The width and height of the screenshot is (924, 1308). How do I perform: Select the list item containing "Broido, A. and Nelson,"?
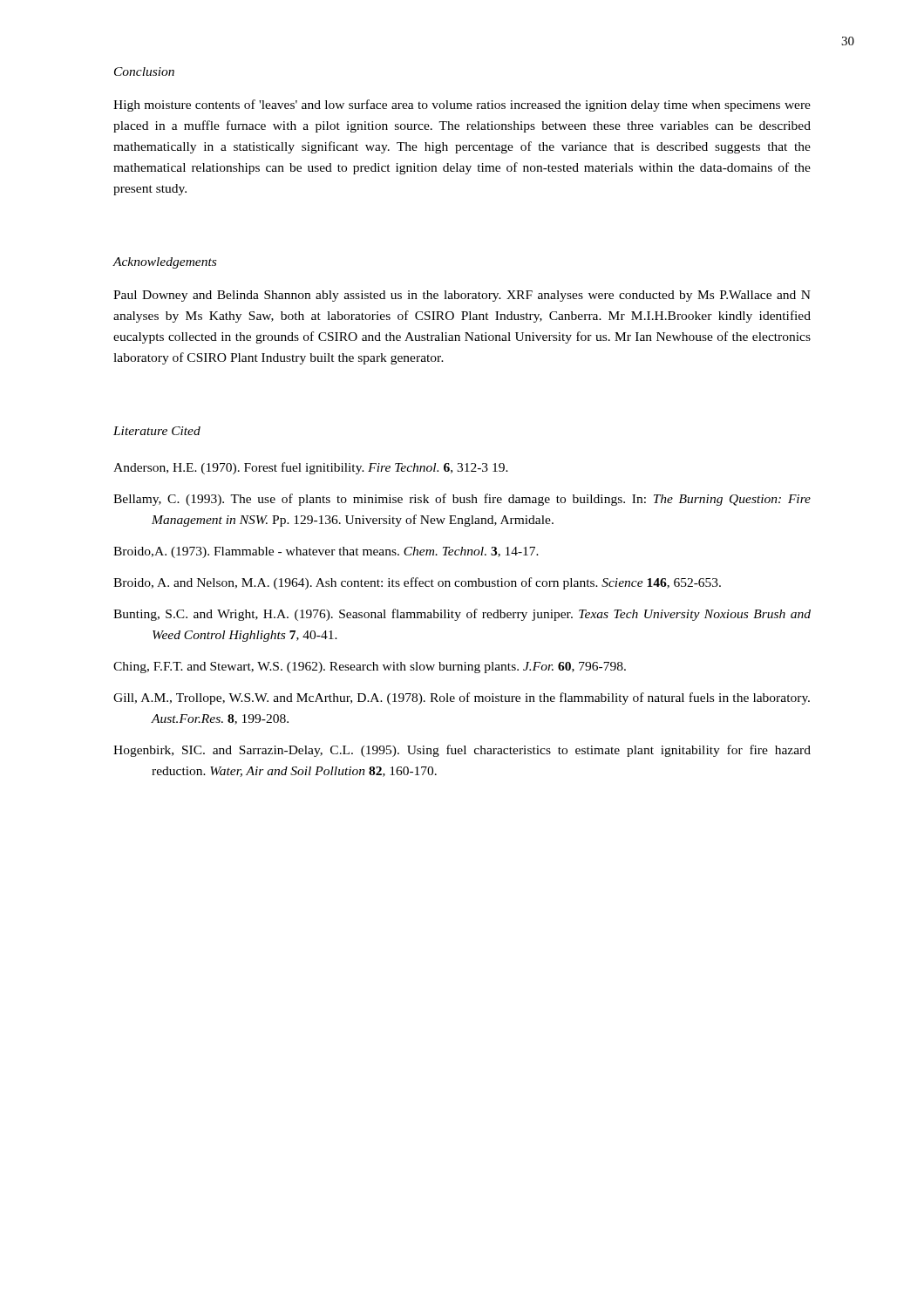[462, 583]
